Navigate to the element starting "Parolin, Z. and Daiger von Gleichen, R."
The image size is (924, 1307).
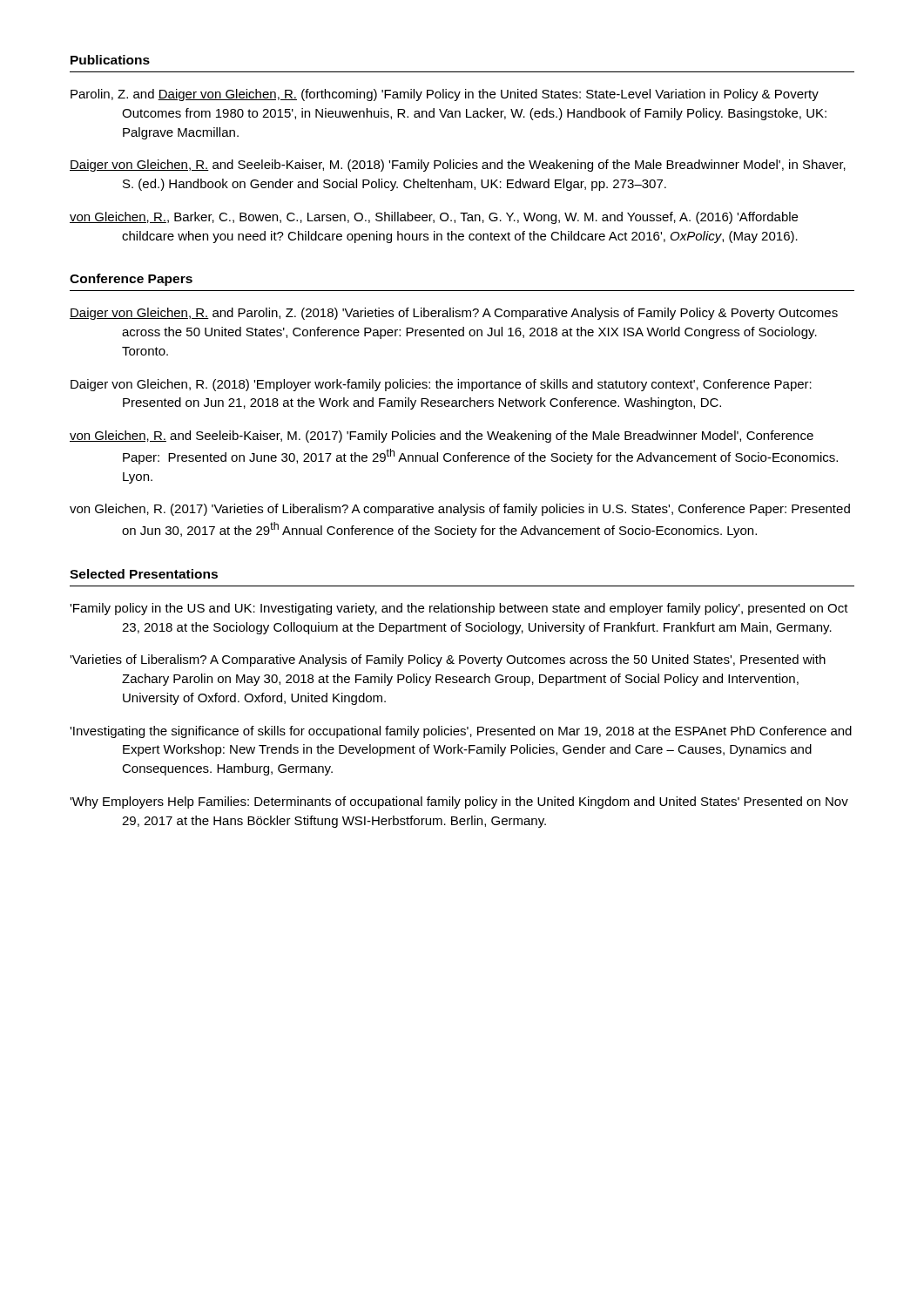click(449, 113)
